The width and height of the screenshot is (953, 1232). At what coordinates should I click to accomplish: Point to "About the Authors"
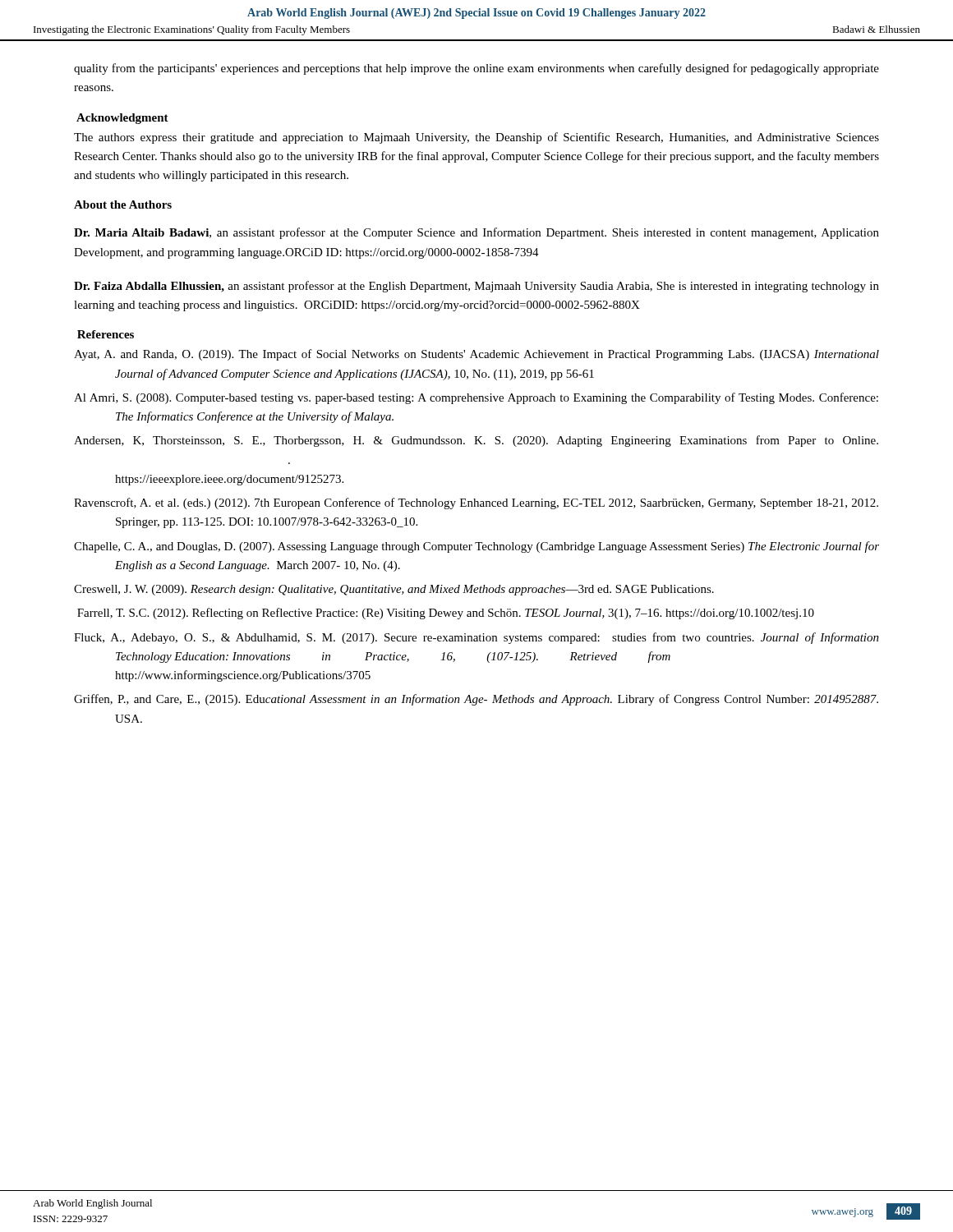point(123,205)
